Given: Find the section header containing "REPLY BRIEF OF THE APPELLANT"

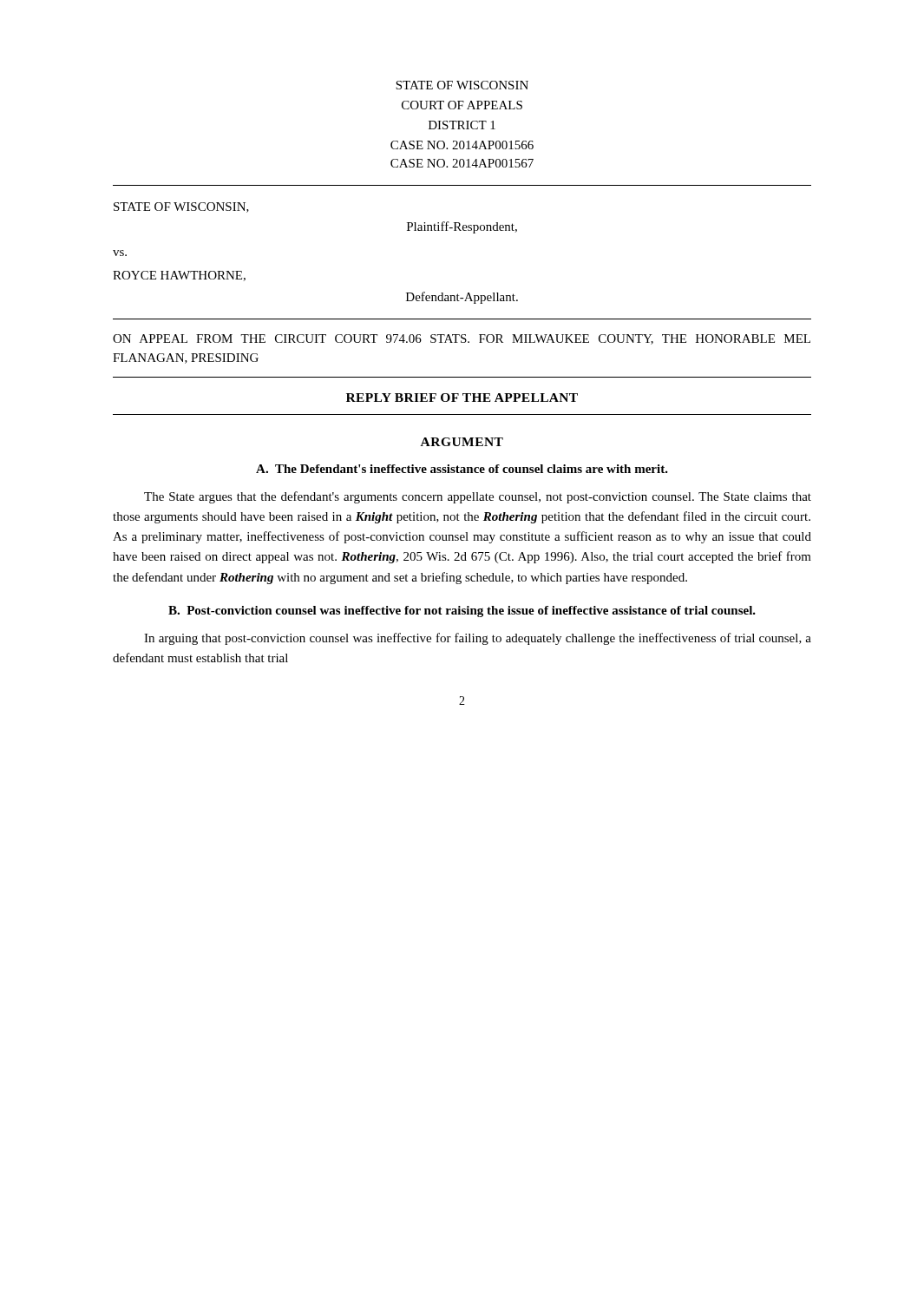Looking at the screenshot, I should click(462, 397).
